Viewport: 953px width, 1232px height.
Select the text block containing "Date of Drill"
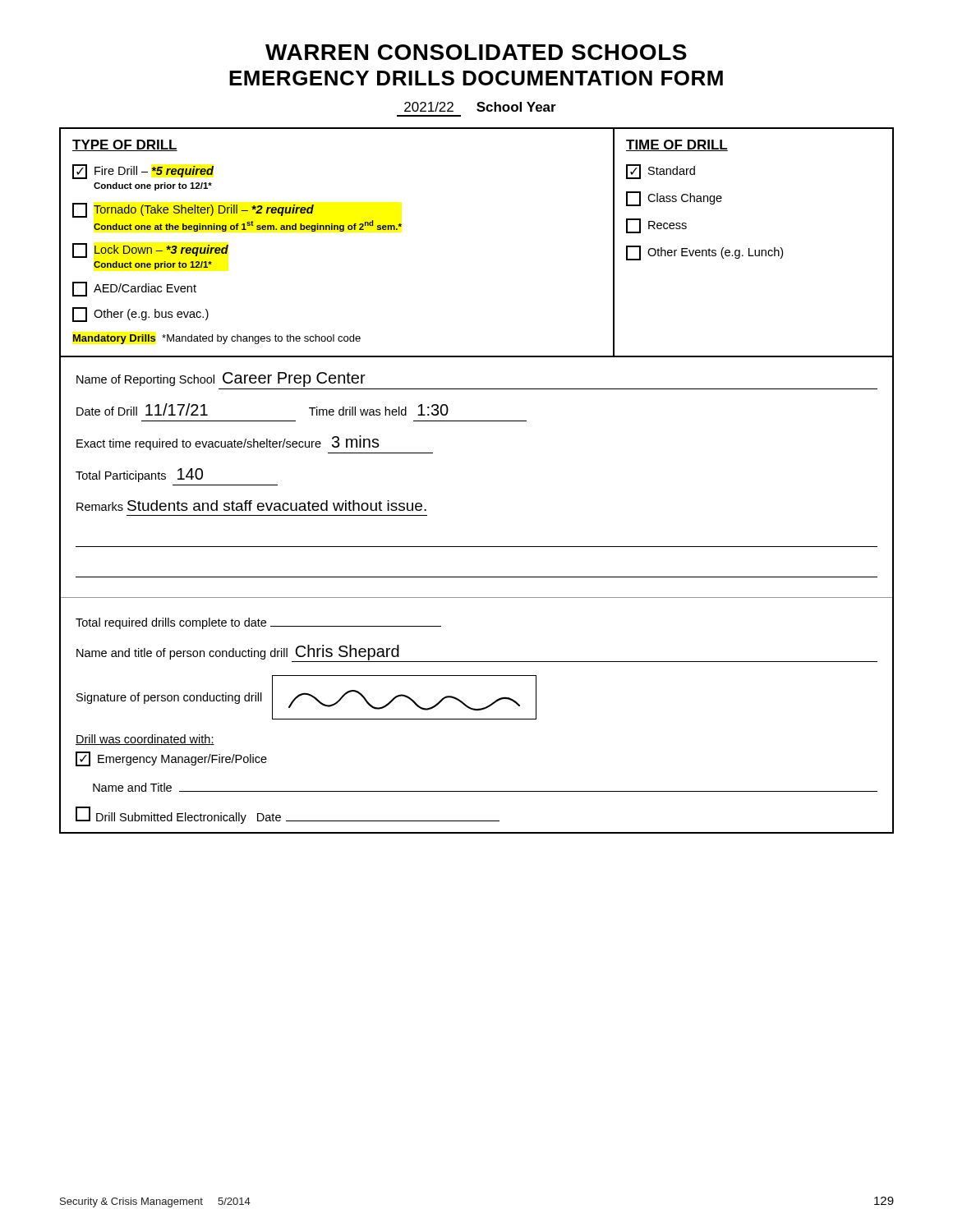301,411
